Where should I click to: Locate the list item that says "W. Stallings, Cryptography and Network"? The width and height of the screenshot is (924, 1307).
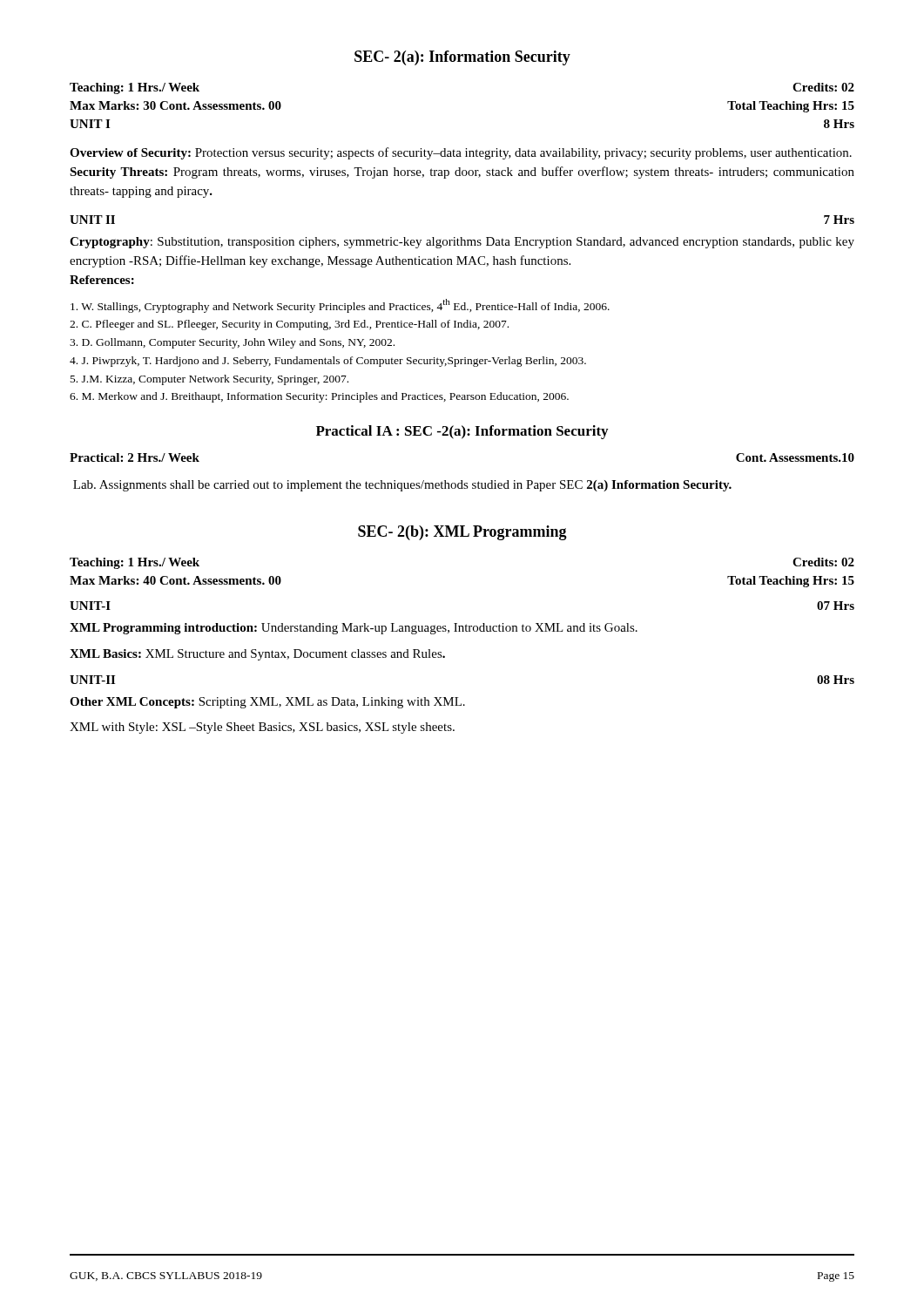coord(340,304)
